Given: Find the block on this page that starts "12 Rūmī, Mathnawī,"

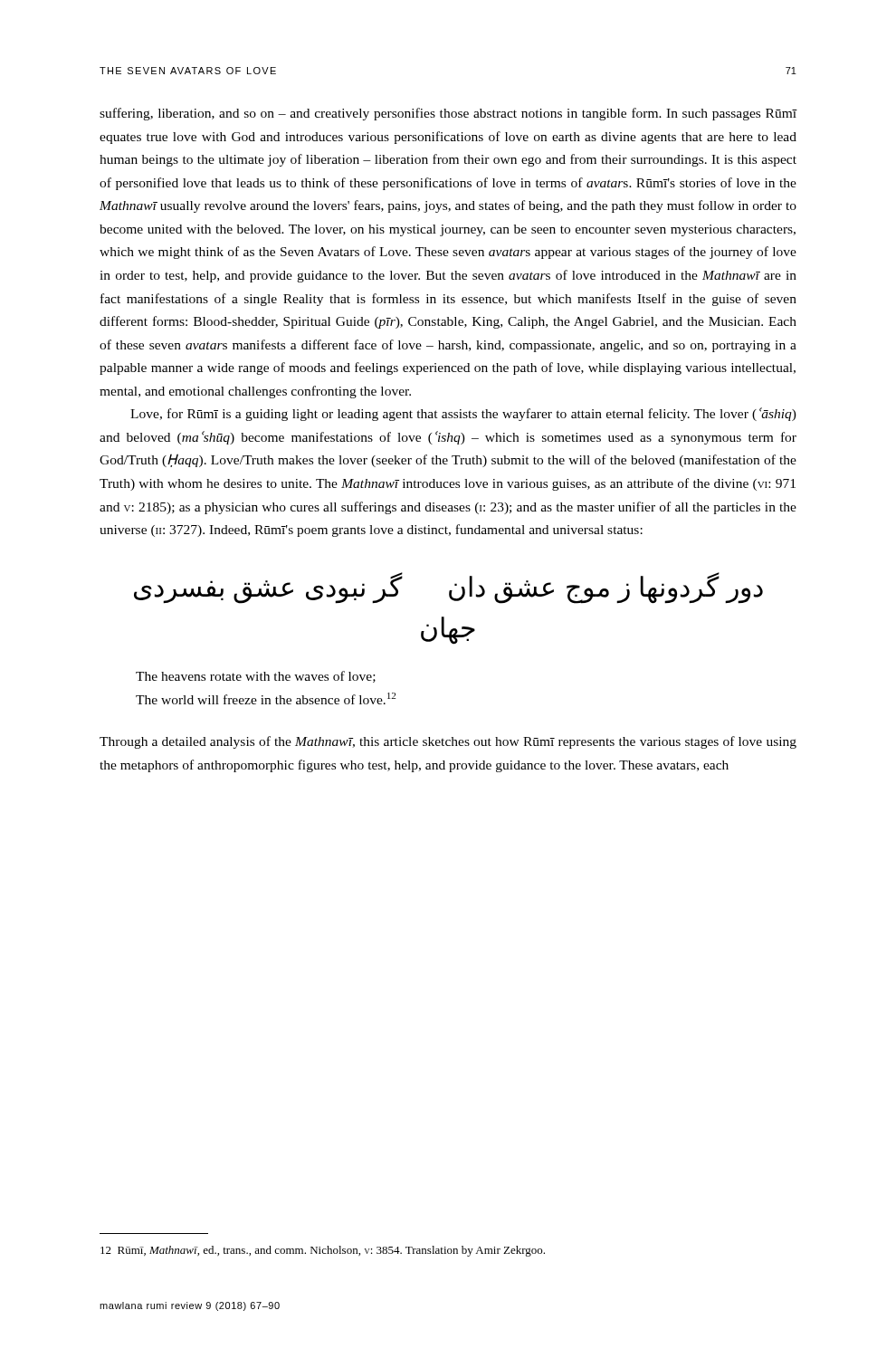Looking at the screenshot, I should click(x=323, y=1249).
